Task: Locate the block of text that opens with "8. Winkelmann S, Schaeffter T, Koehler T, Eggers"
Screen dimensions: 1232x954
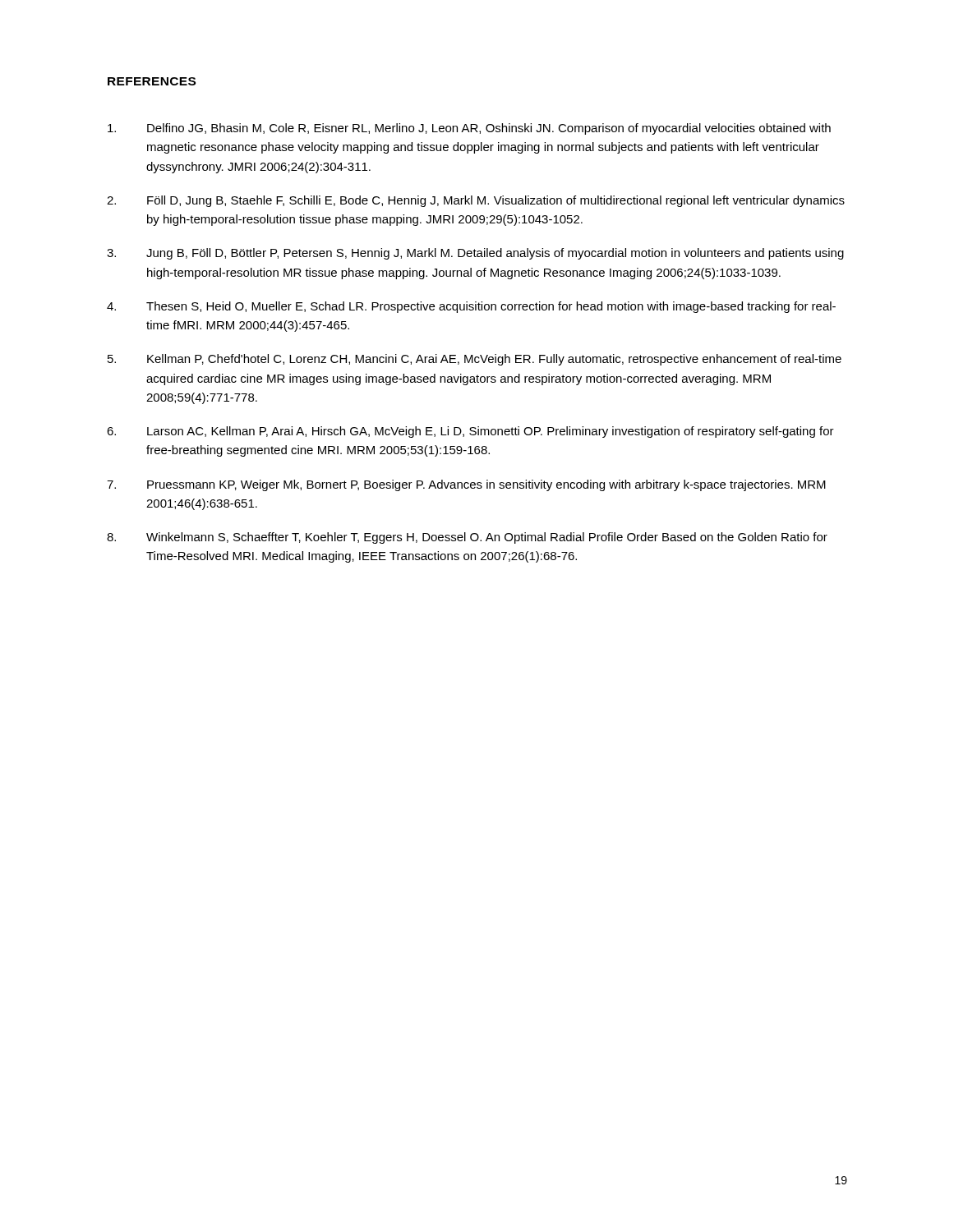Action: tap(477, 546)
